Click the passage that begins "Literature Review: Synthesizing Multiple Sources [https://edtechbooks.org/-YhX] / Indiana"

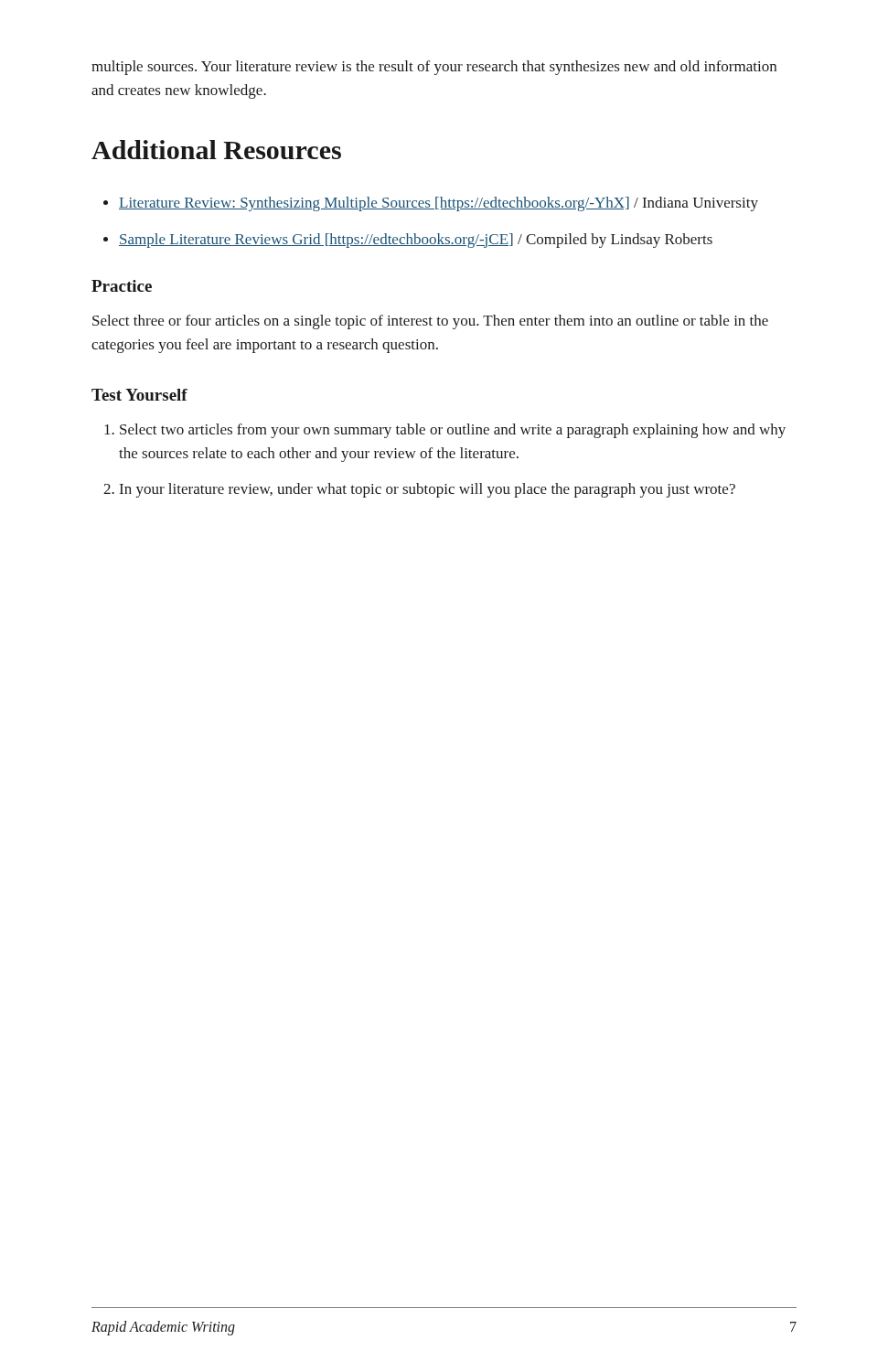(x=438, y=203)
